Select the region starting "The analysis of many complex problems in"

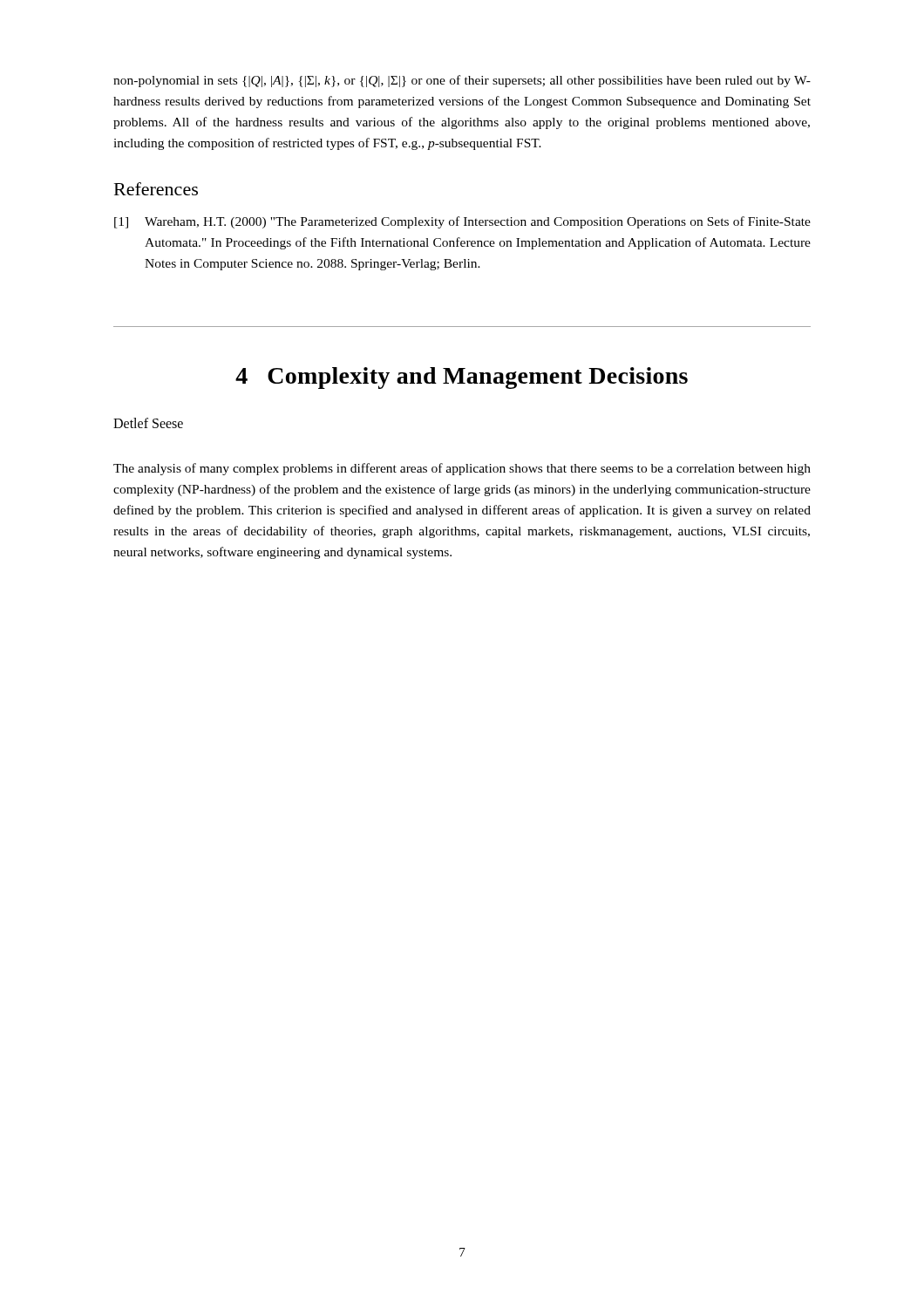[462, 510]
